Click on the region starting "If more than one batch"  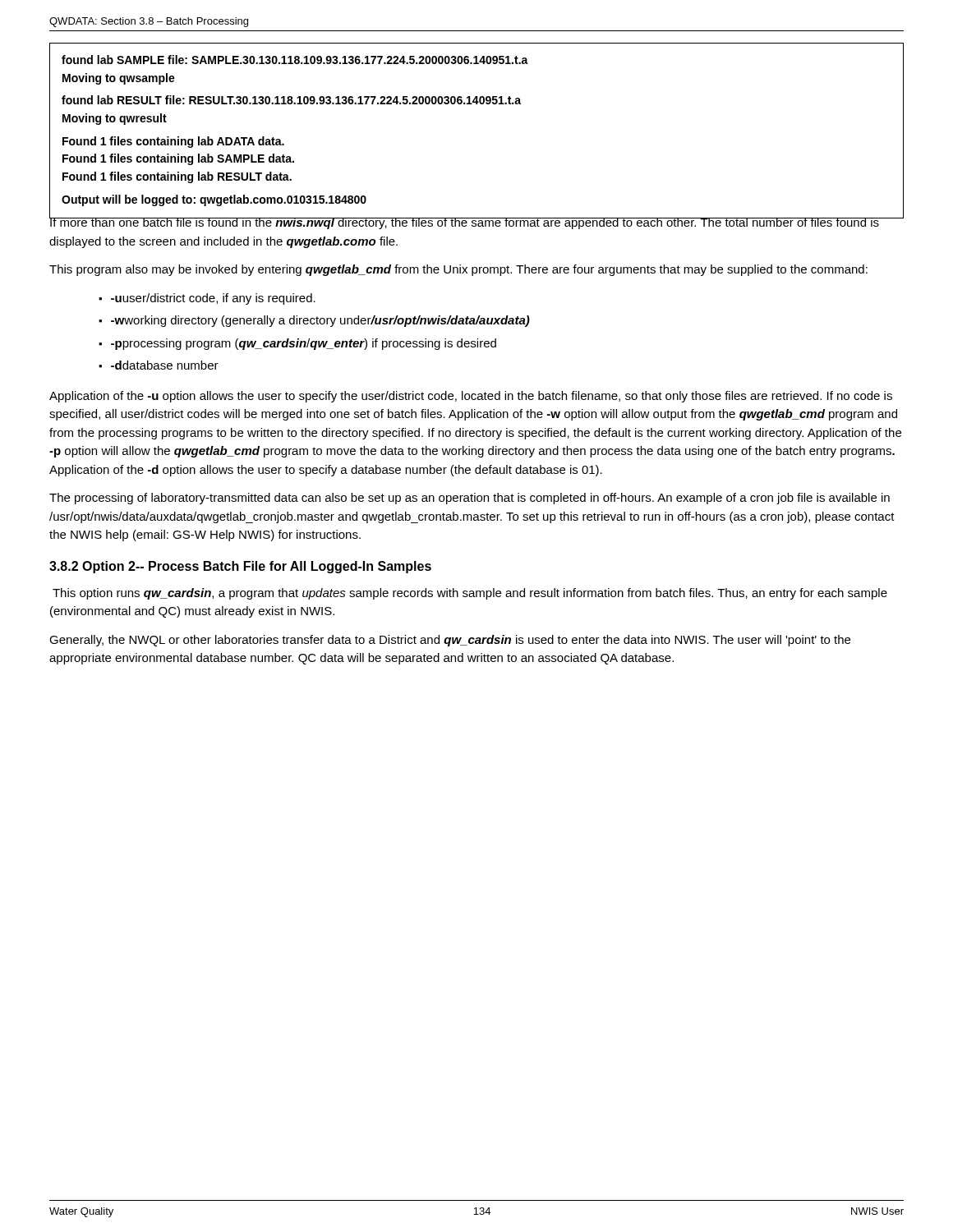(464, 231)
